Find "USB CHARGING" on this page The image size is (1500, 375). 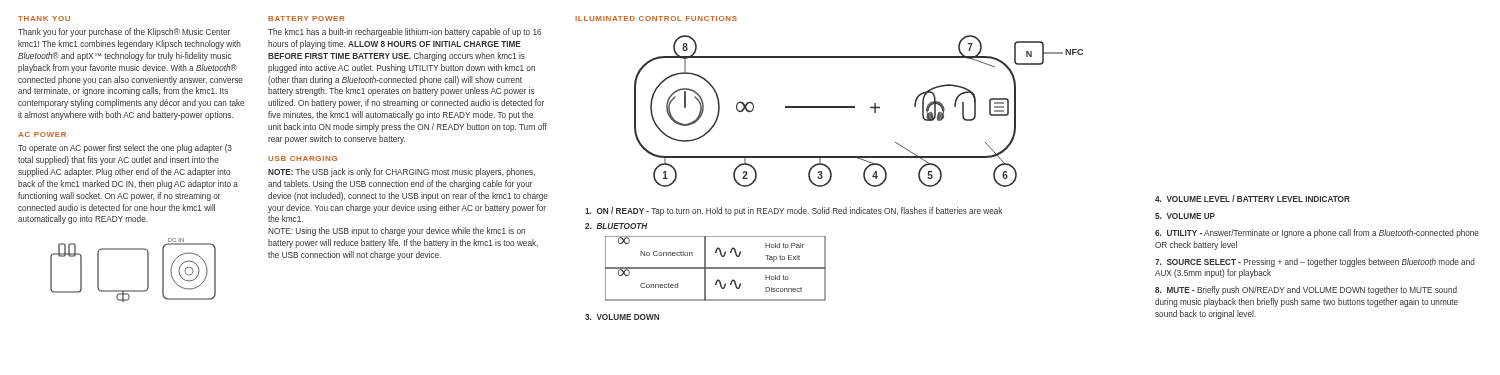tap(303, 158)
